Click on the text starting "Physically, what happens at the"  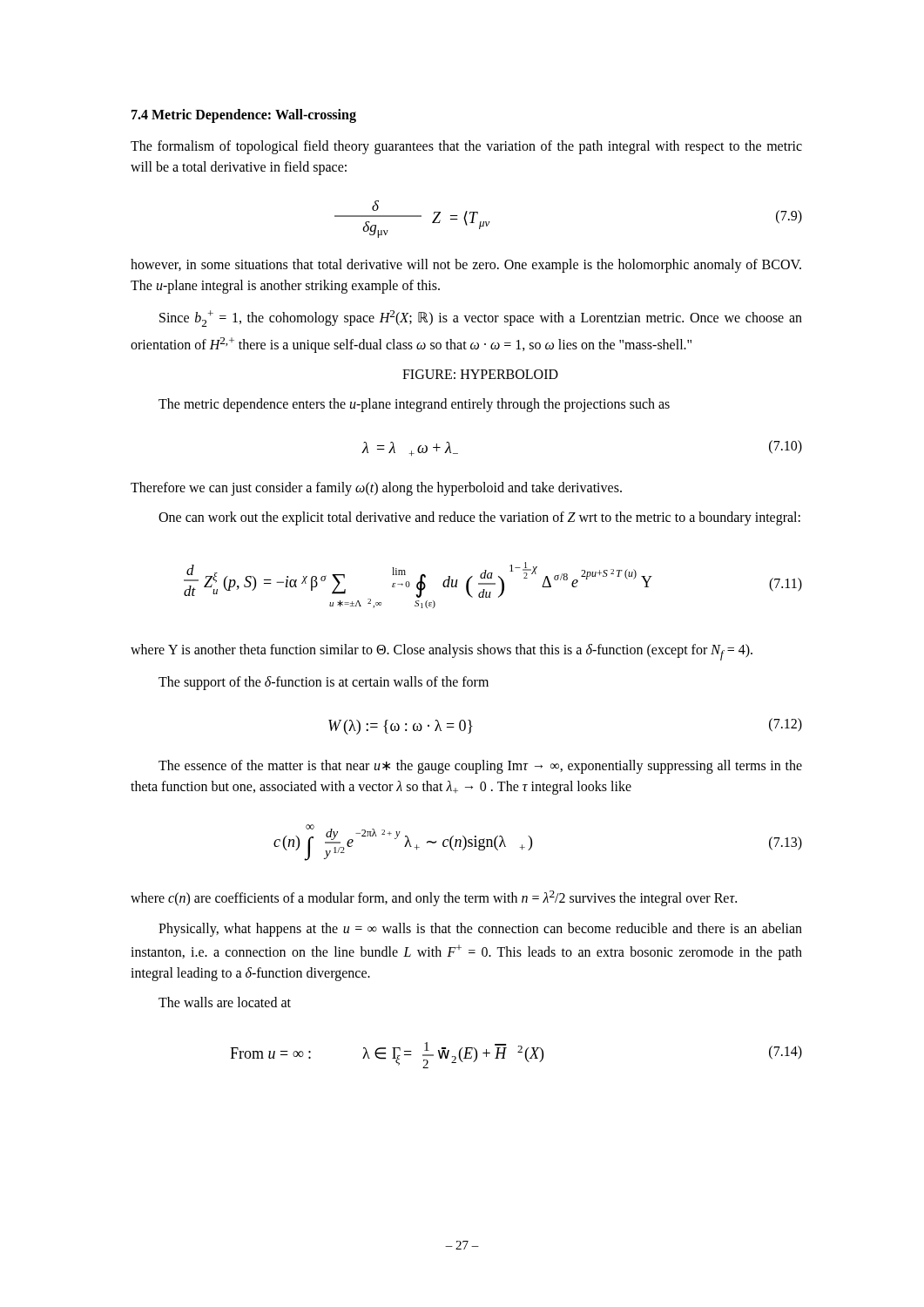pos(466,950)
